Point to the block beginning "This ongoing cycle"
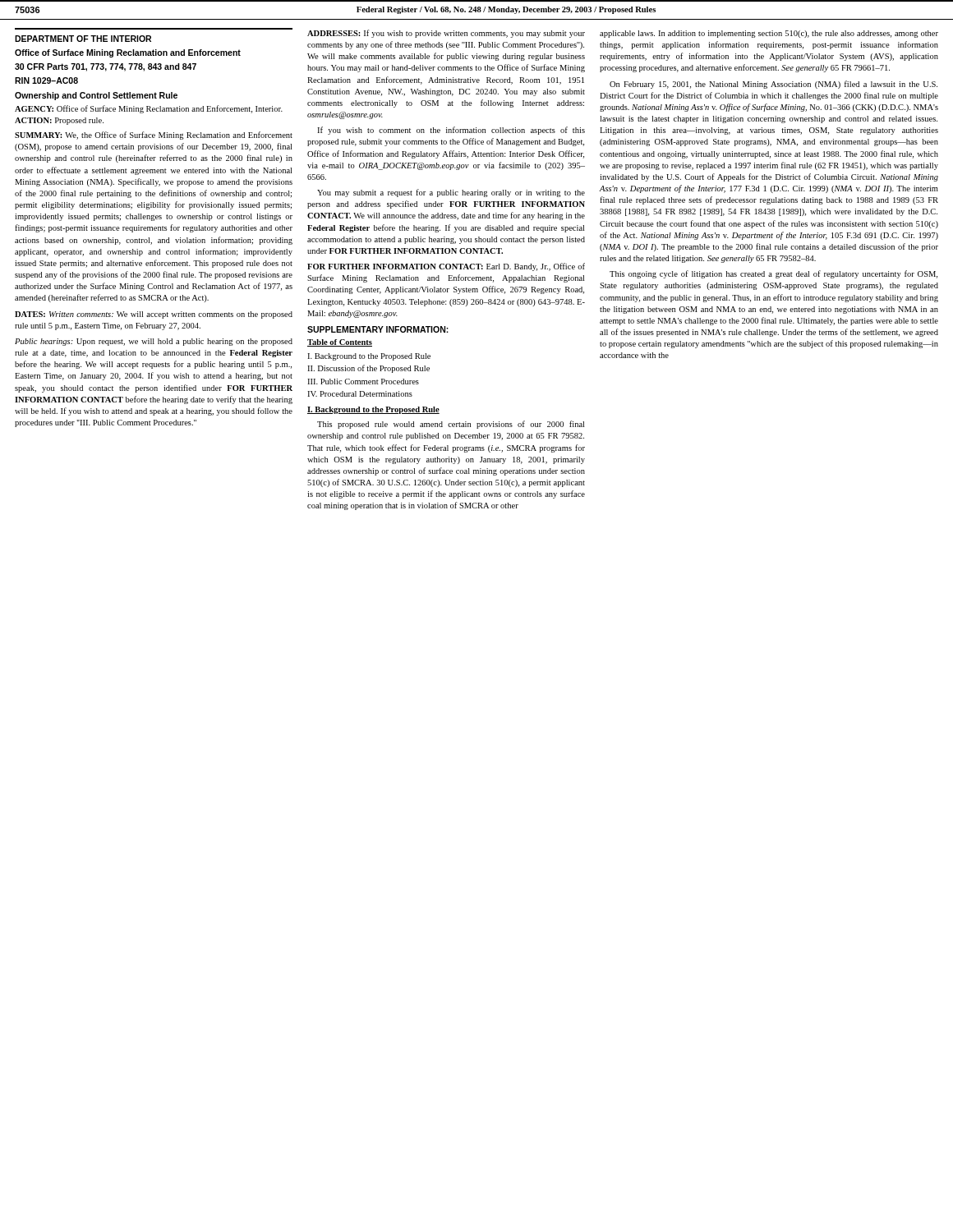The height and width of the screenshot is (1232, 953). 769,315
